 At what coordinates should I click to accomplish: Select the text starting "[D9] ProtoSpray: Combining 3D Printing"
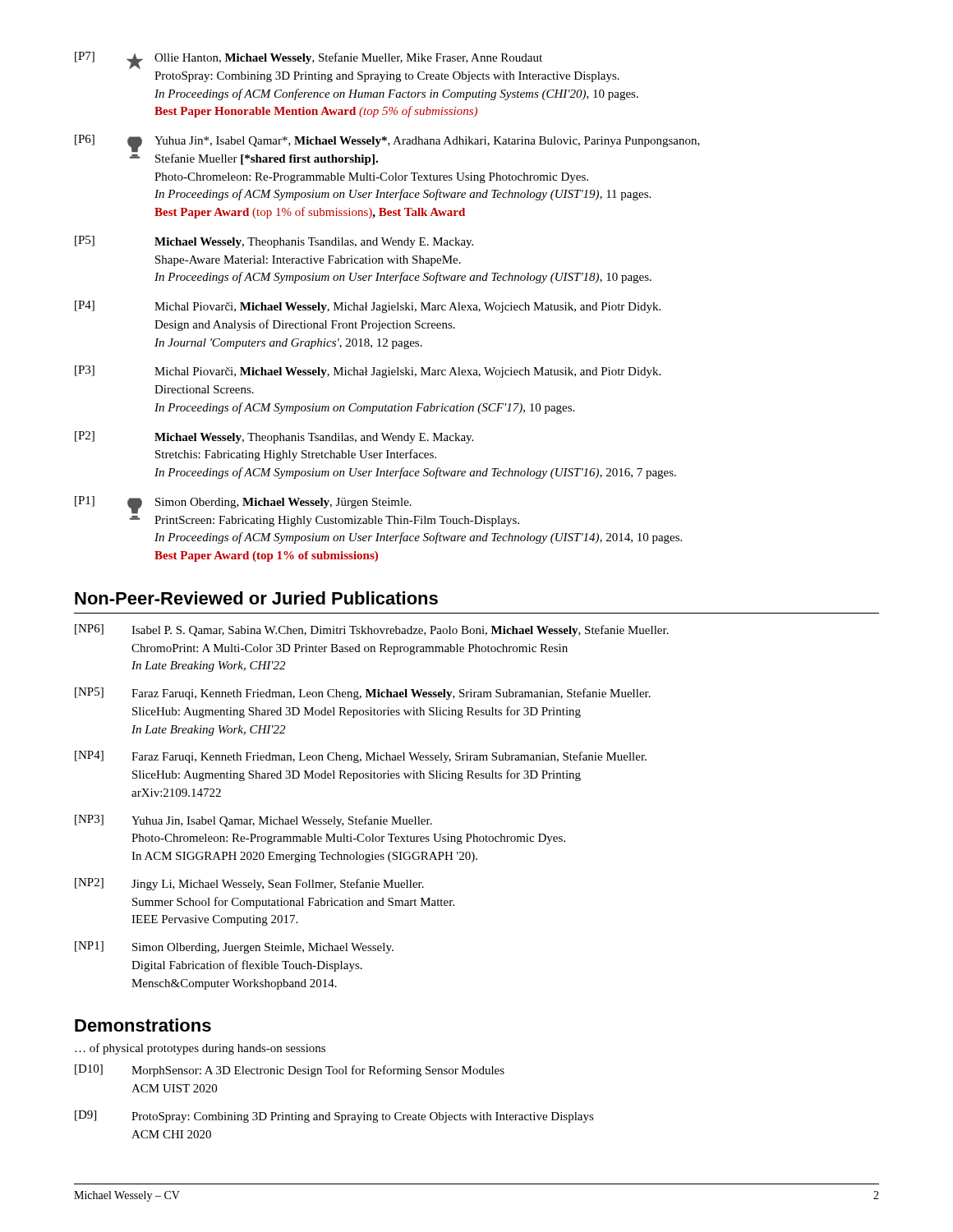point(476,1126)
